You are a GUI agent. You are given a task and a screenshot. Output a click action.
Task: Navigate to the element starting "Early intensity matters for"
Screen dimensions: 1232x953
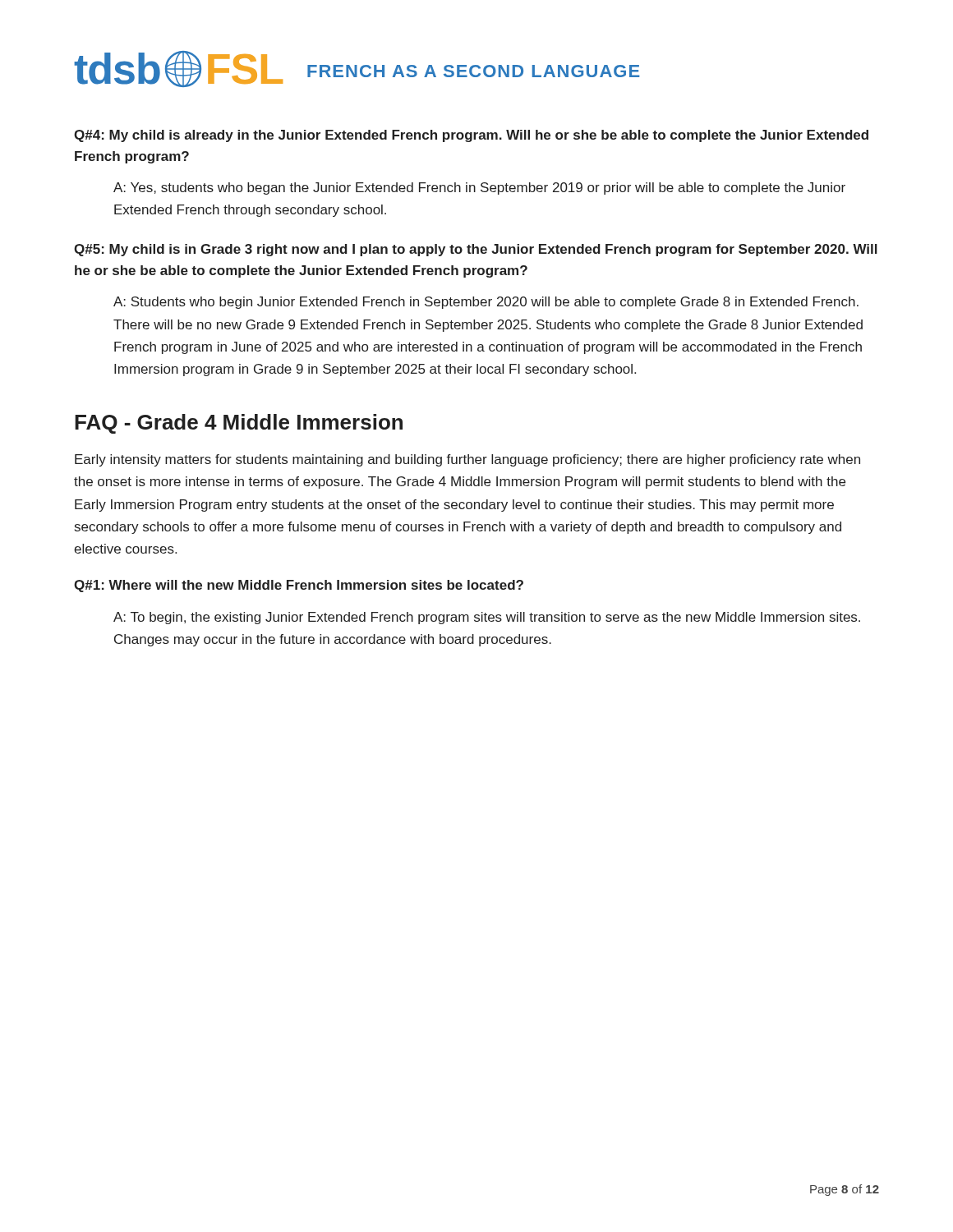(468, 504)
